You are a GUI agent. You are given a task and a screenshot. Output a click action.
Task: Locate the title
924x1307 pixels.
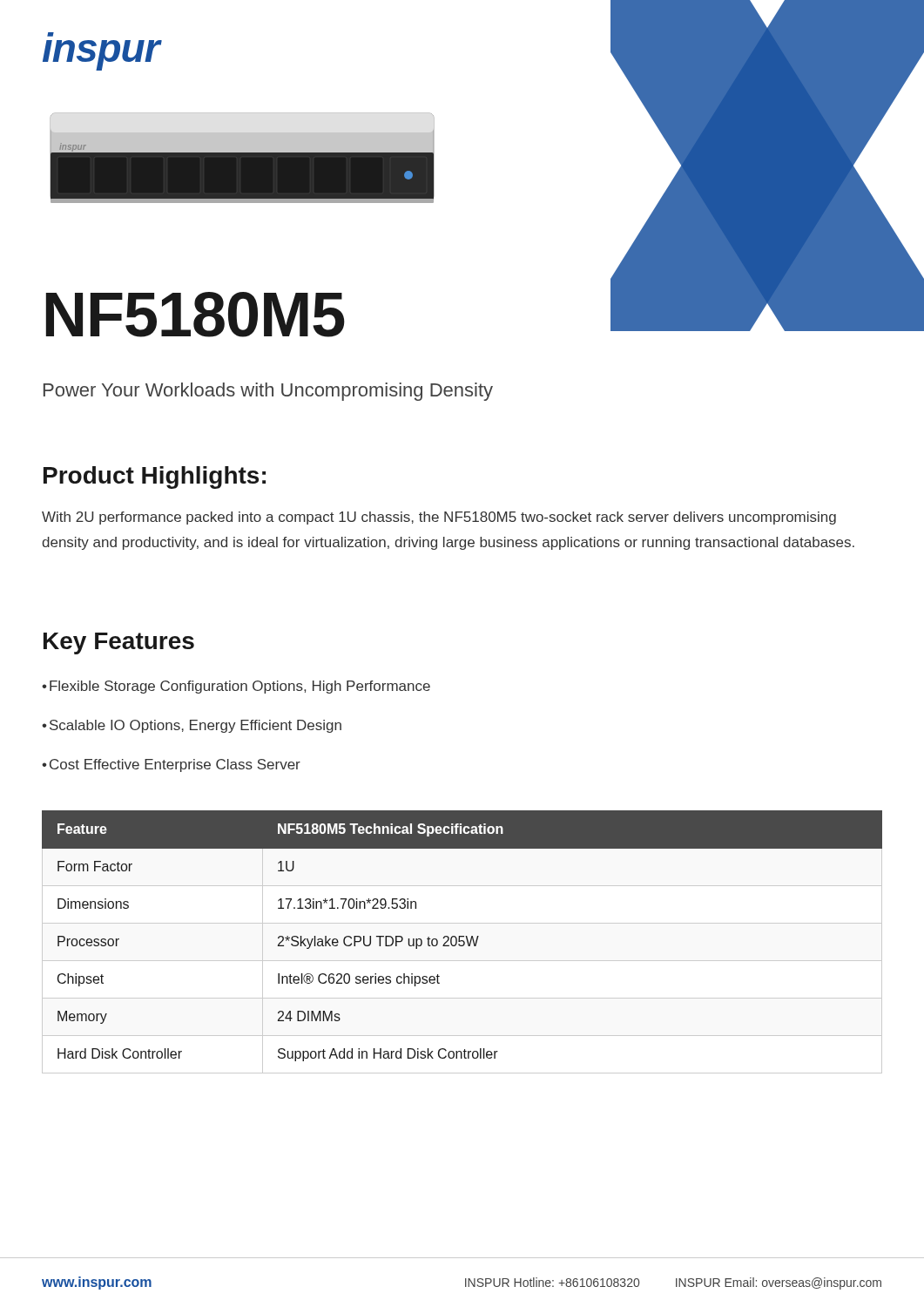(193, 315)
